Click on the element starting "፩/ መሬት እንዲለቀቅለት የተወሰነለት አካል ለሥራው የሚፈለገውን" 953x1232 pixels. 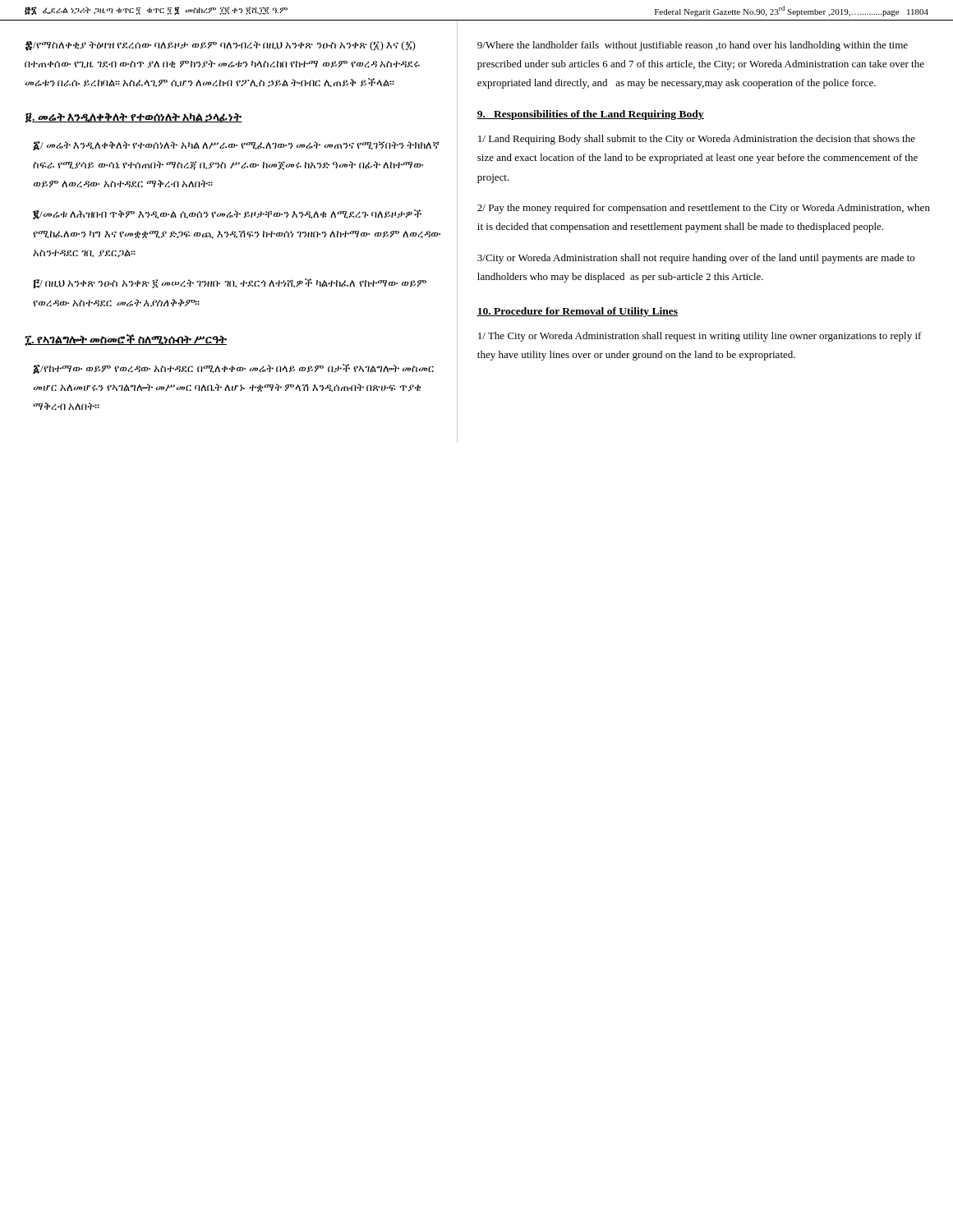pyautogui.click(x=236, y=164)
